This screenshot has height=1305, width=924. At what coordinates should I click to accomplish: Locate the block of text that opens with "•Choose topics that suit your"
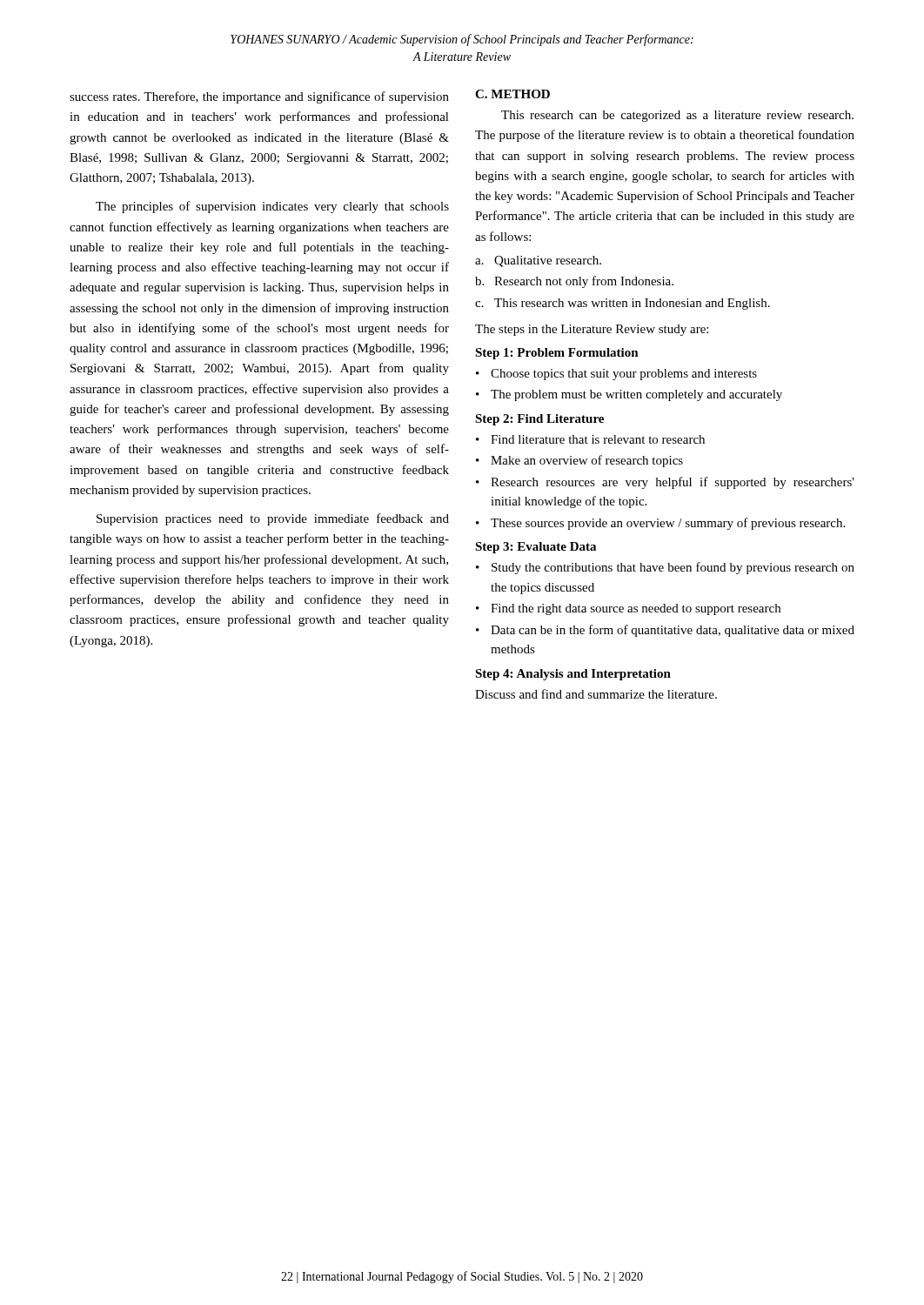[x=616, y=373]
